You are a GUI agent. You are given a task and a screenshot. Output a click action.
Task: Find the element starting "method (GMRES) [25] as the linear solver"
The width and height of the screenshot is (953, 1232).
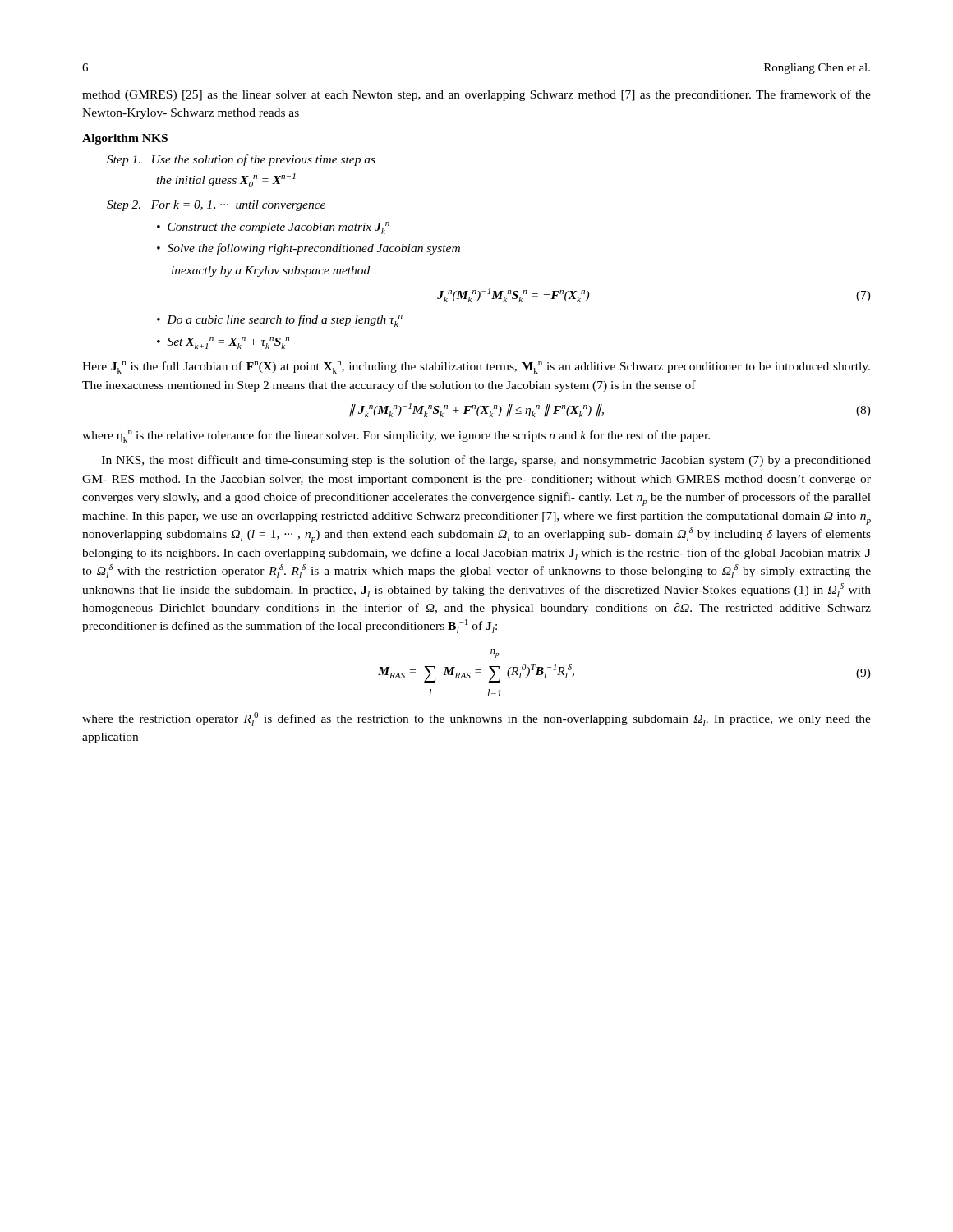point(476,104)
